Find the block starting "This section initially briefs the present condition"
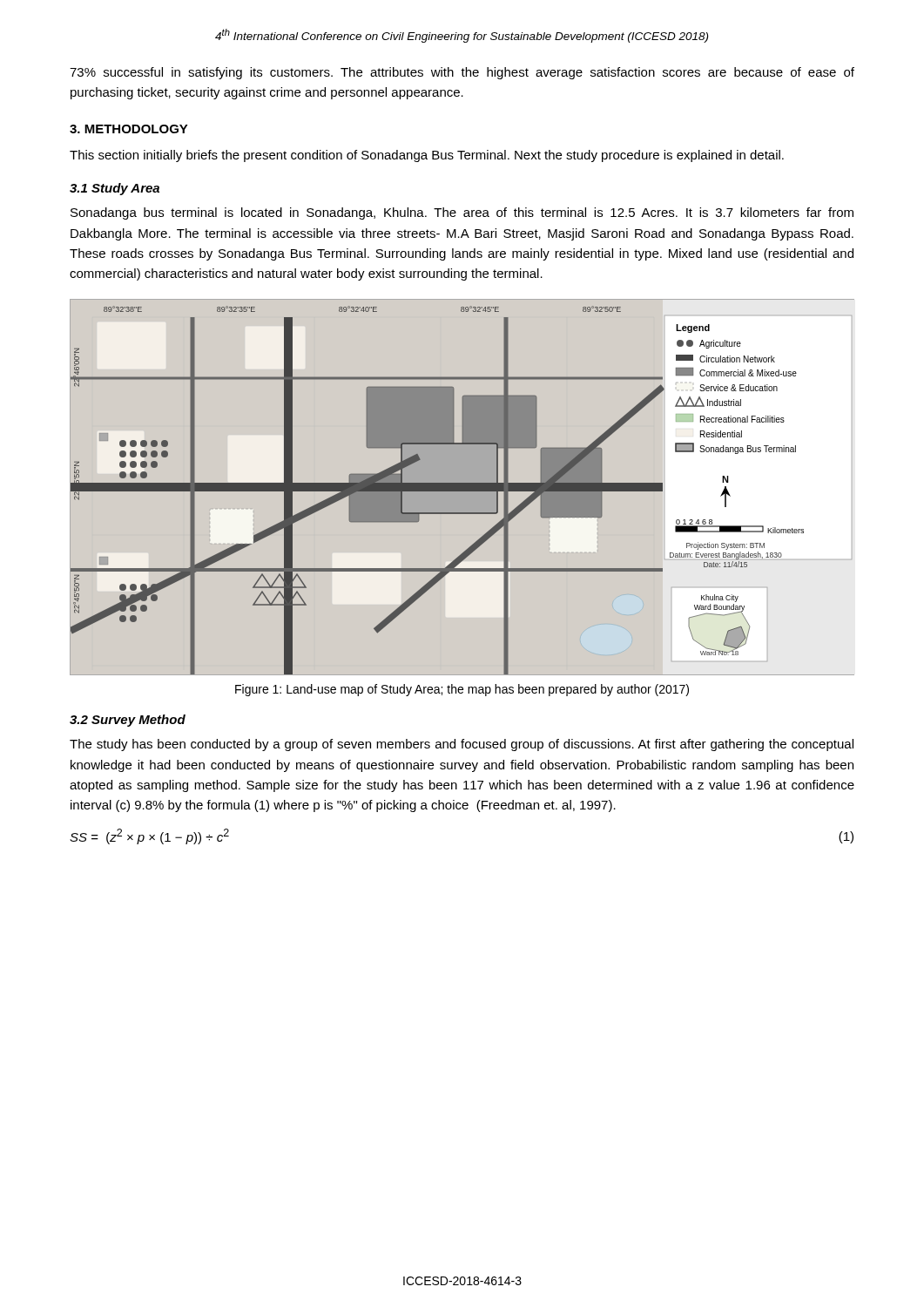The image size is (924, 1307). click(427, 155)
